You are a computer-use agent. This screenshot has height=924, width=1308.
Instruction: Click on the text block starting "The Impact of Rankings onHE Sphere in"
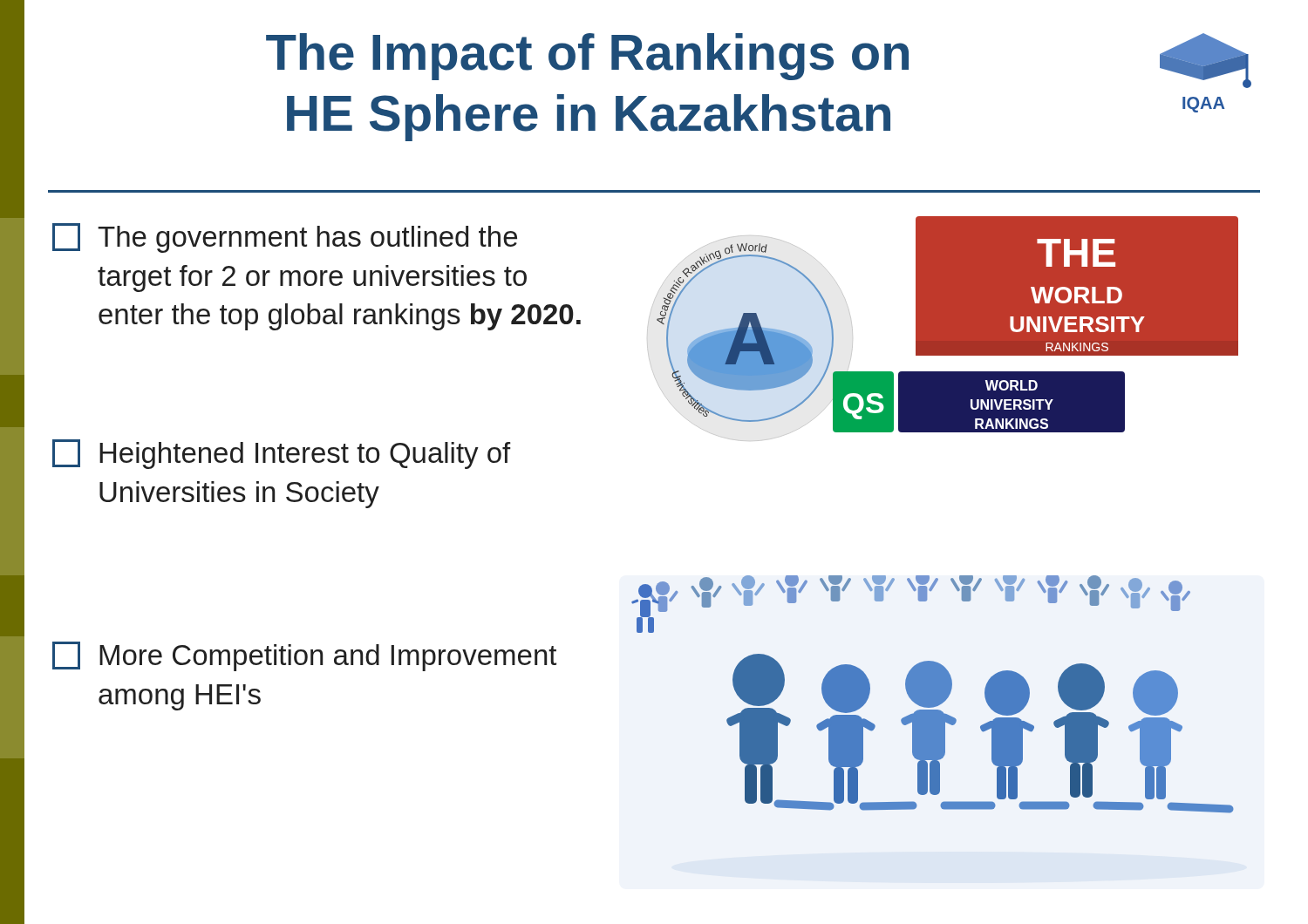pyautogui.click(x=589, y=82)
